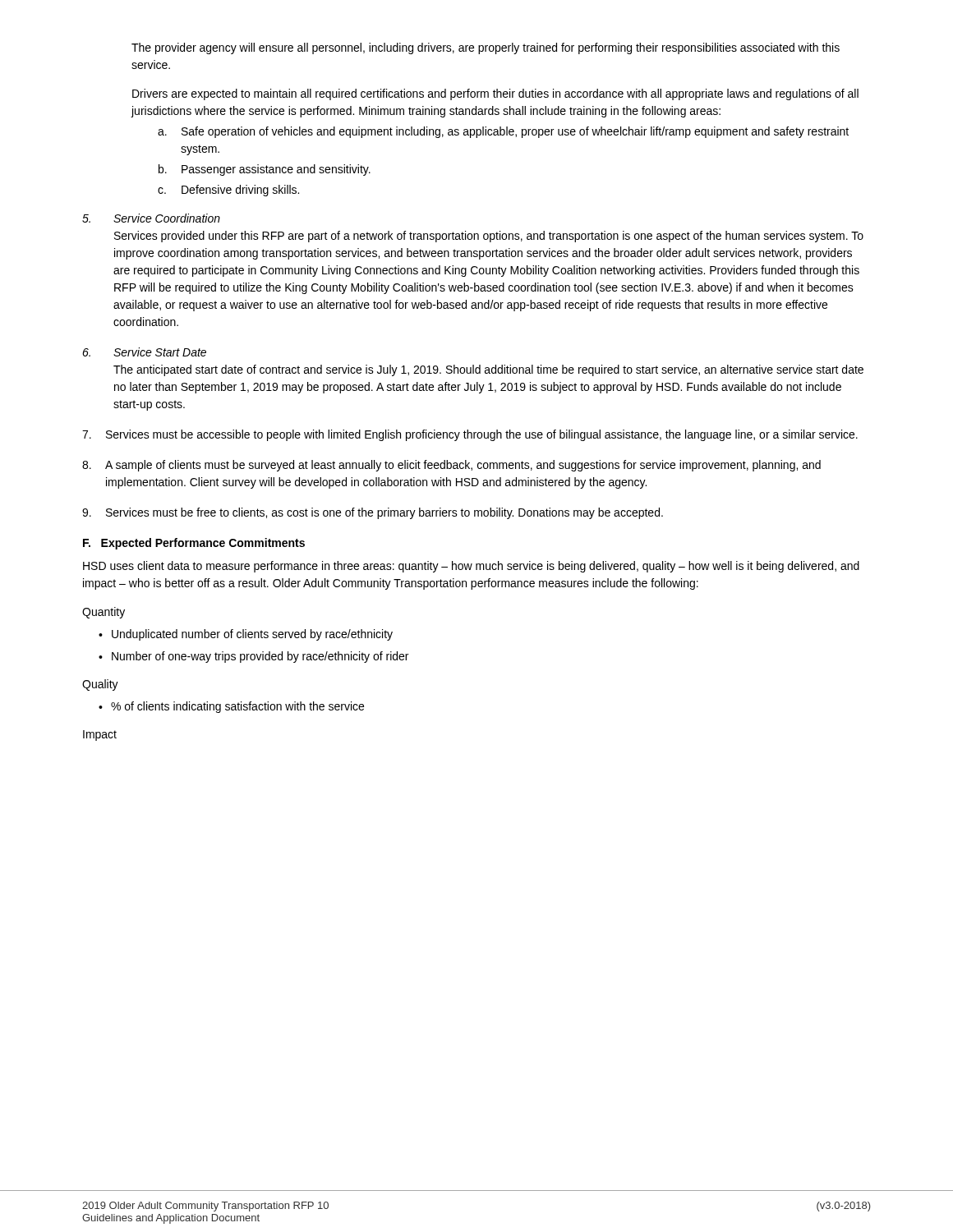Image resolution: width=953 pixels, height=1232 pixels.
Task: Click the passage that begins "The provider agency will ensure"
Action: [x=486, y=56]
